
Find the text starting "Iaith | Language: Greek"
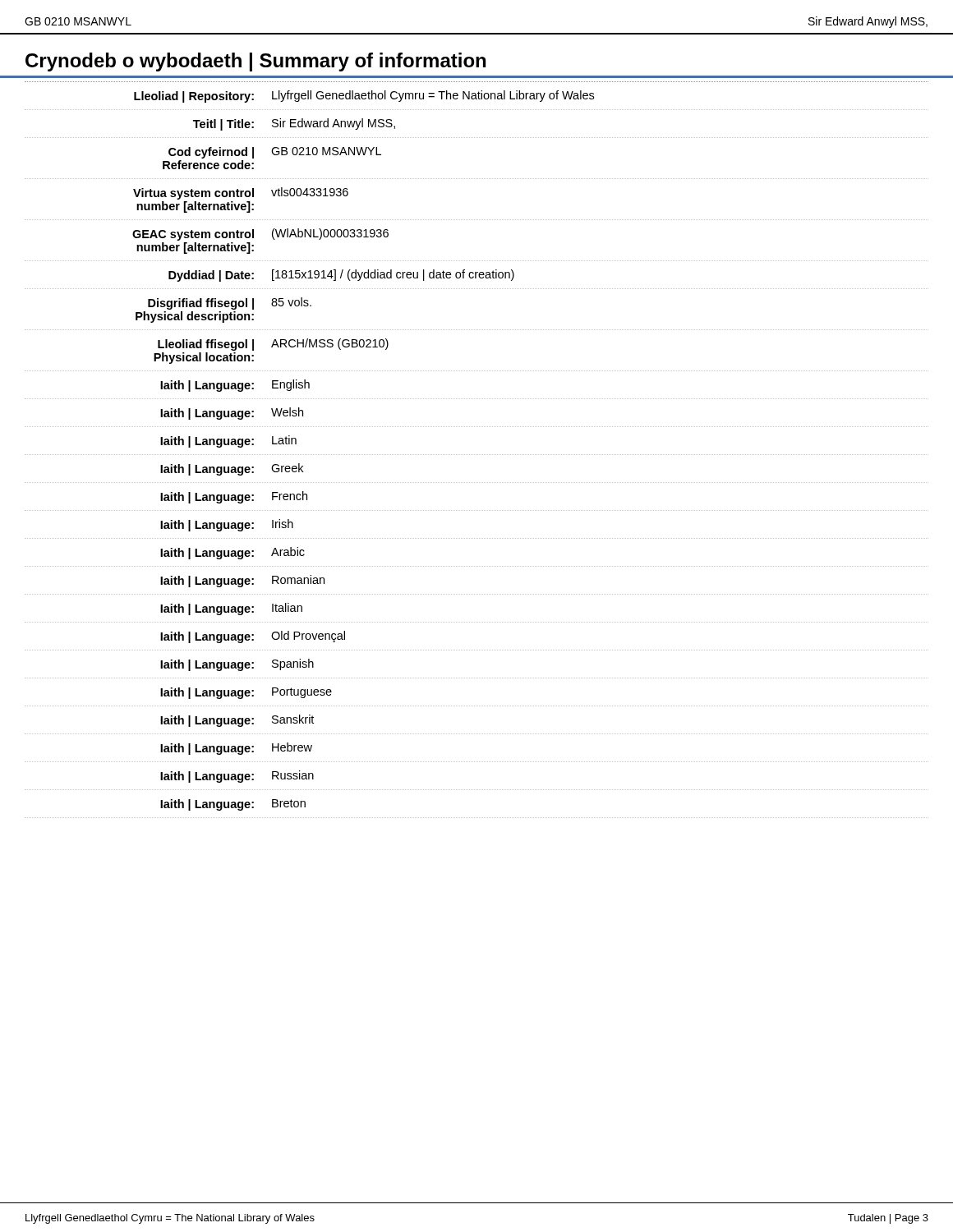232,469
